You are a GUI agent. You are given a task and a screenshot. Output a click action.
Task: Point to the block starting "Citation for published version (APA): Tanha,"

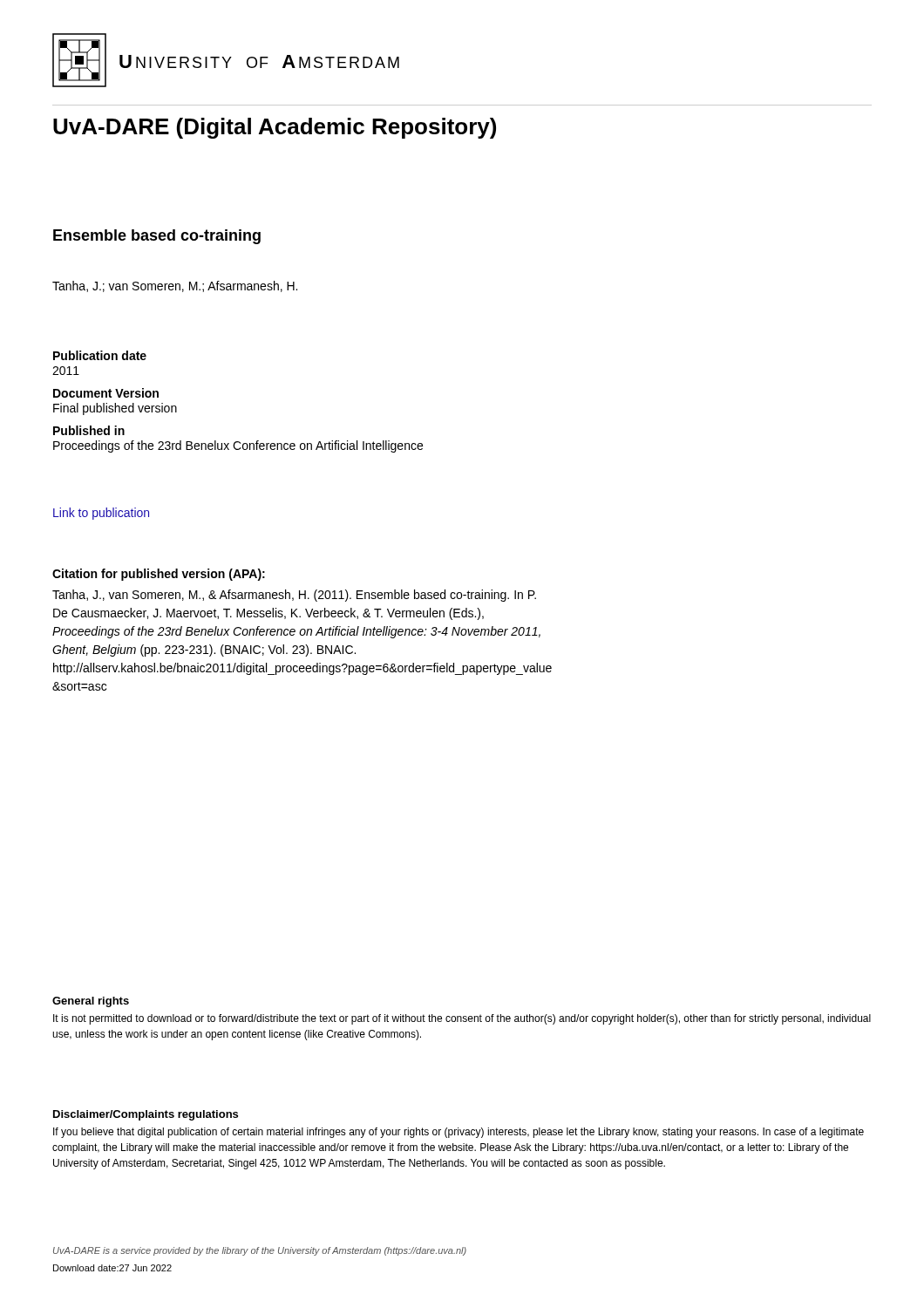pos(462,631)
